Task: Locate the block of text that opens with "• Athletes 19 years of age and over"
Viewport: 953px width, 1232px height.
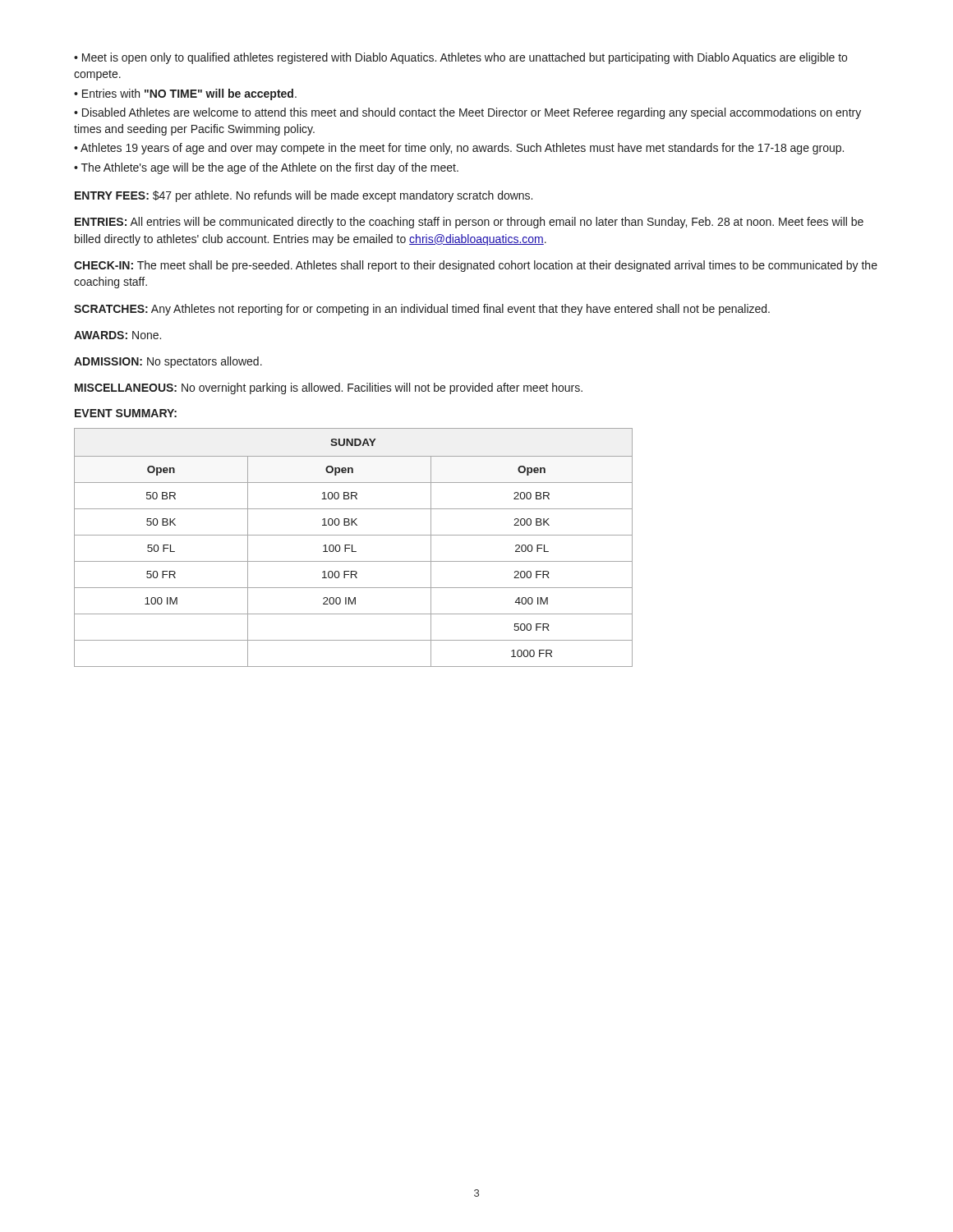Action: point(459,148)
